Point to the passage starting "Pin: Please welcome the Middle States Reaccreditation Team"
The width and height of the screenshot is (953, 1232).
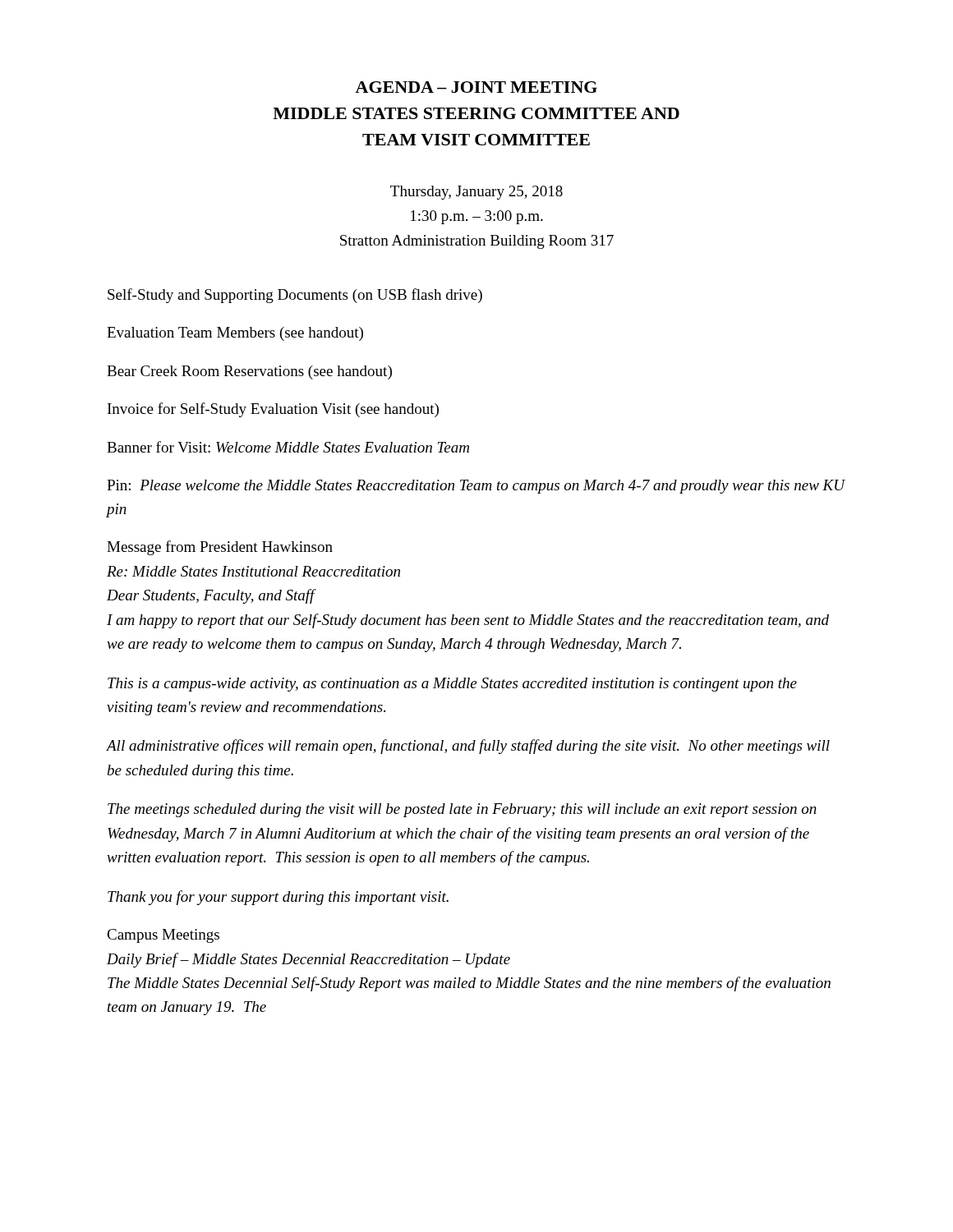(476, 497)
